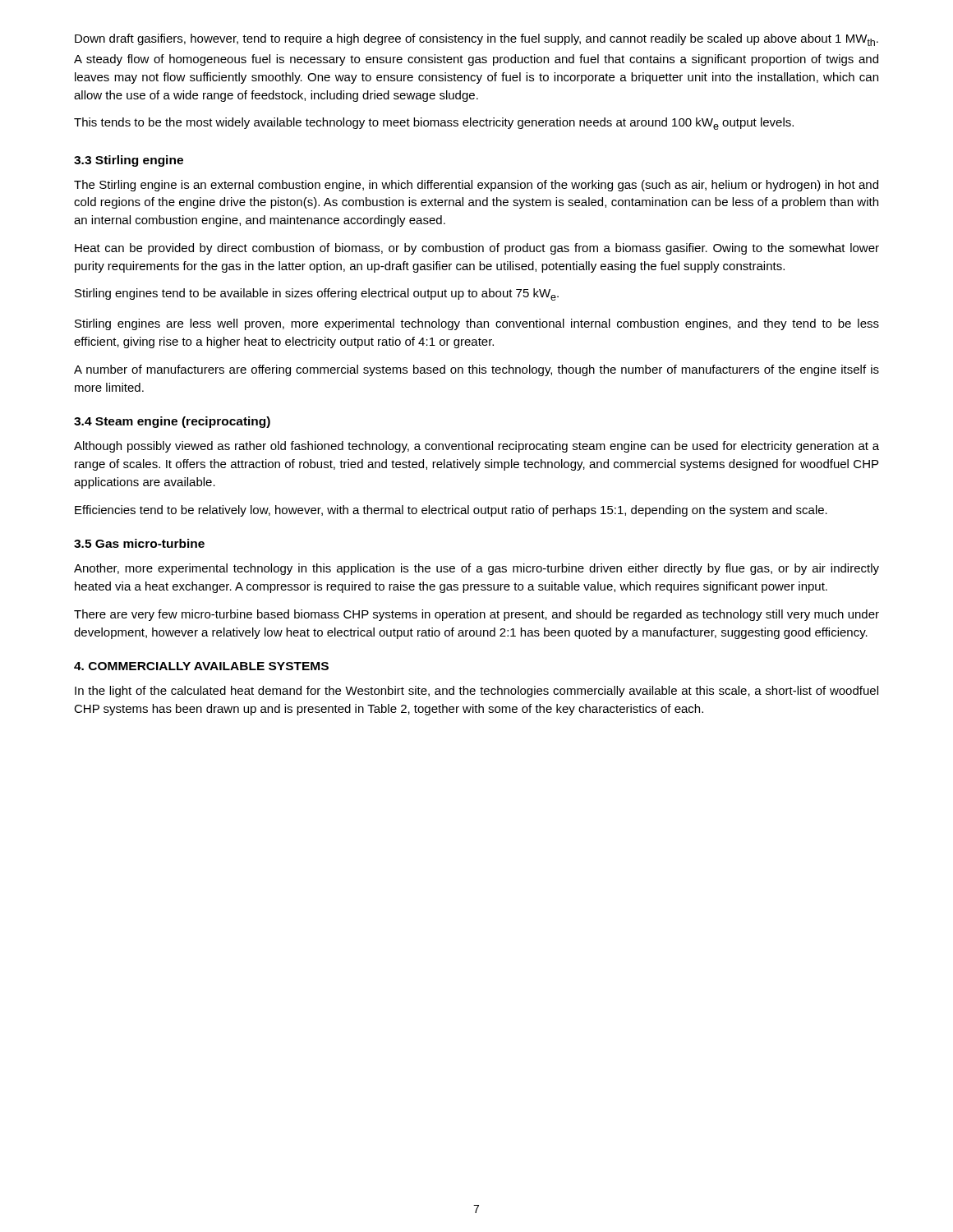Viewport: 953px width, 1232px height.
Task: Locate the text block with the text "There are very few micro-turbine"
Action: (476, 623)
